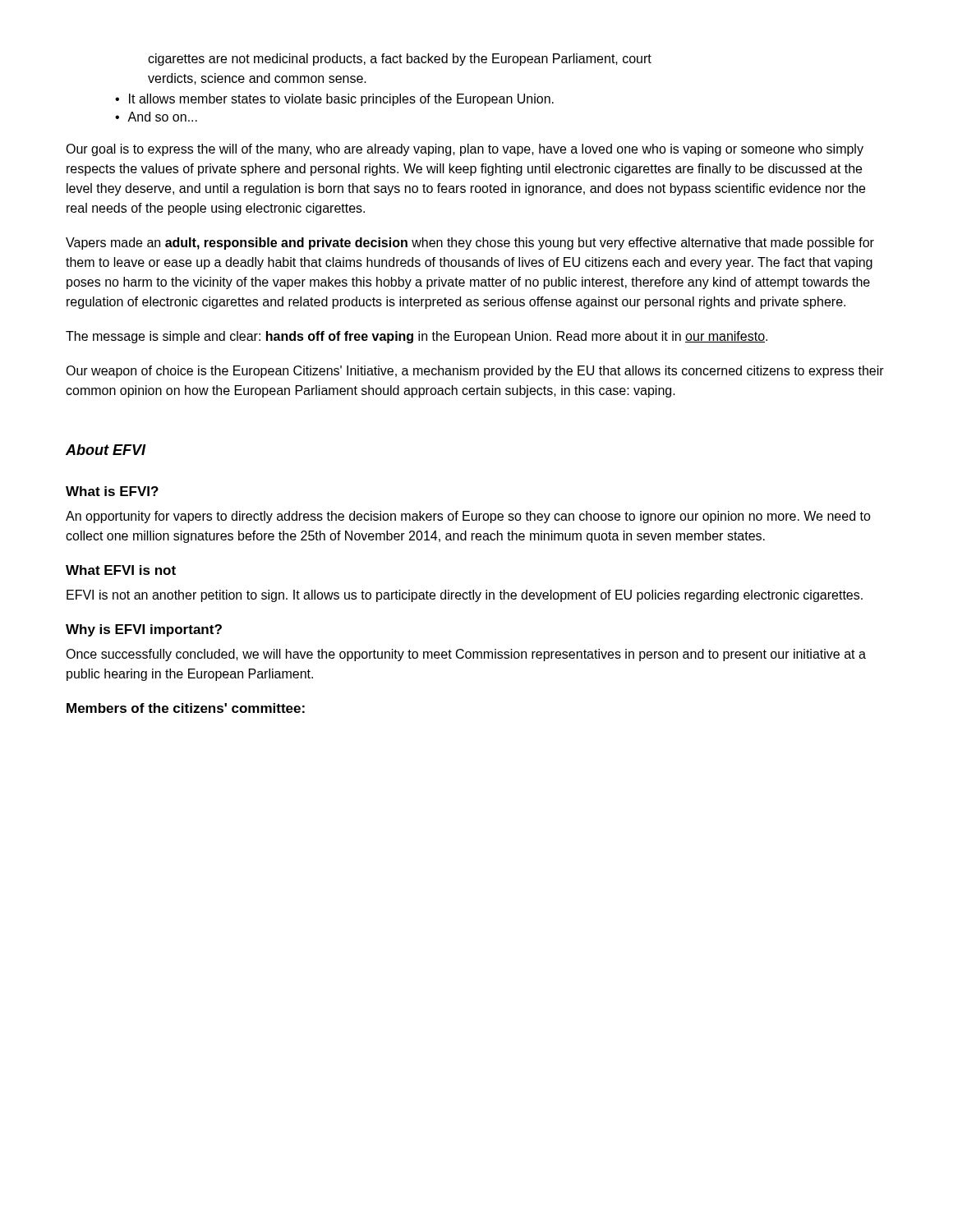The image size is (953, 1232).
Task: Click where it says "About EFVI"
Action: 106,450
